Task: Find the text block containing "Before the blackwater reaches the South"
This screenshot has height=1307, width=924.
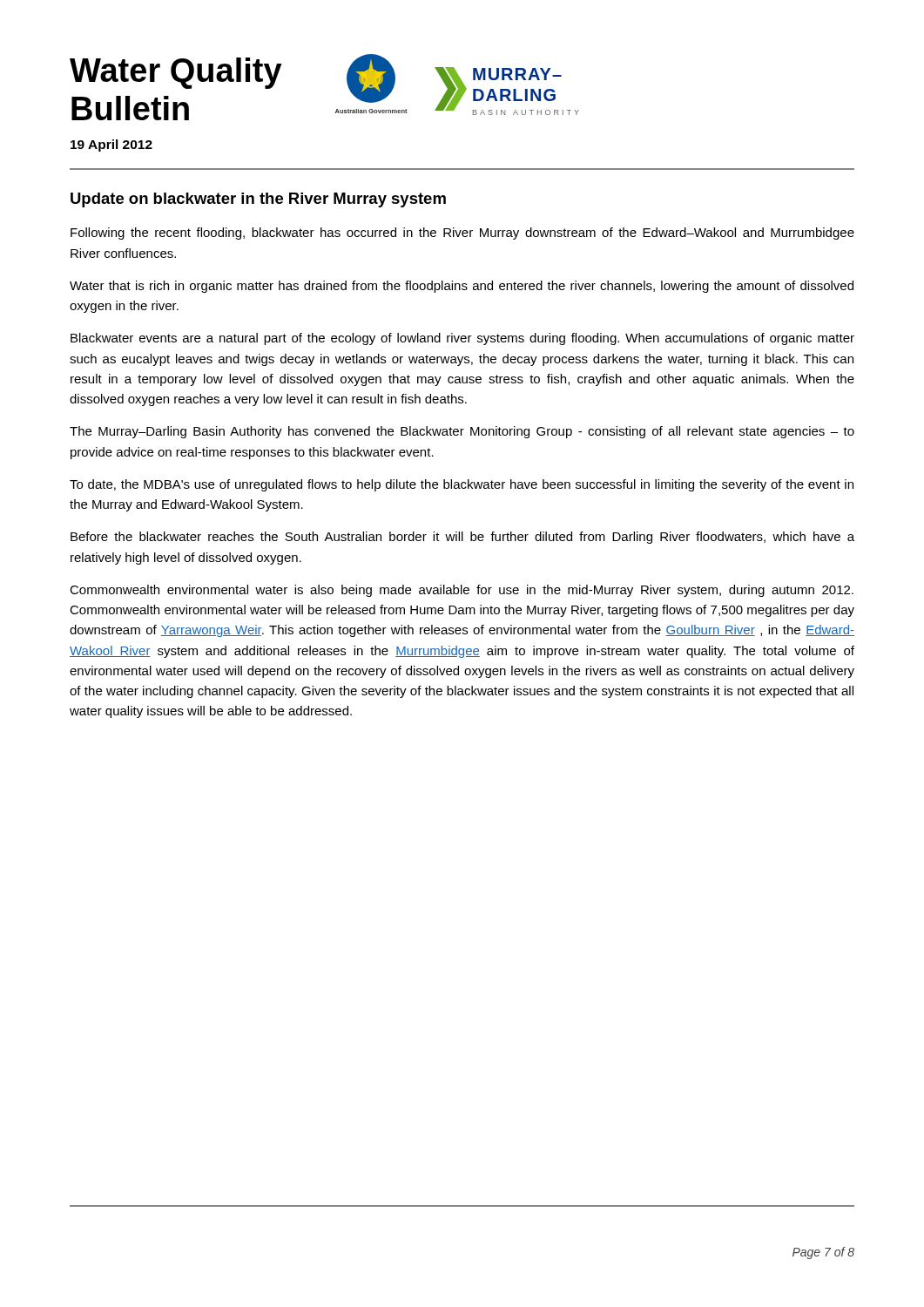Action: pyautogui.click(x=462, y=547)
